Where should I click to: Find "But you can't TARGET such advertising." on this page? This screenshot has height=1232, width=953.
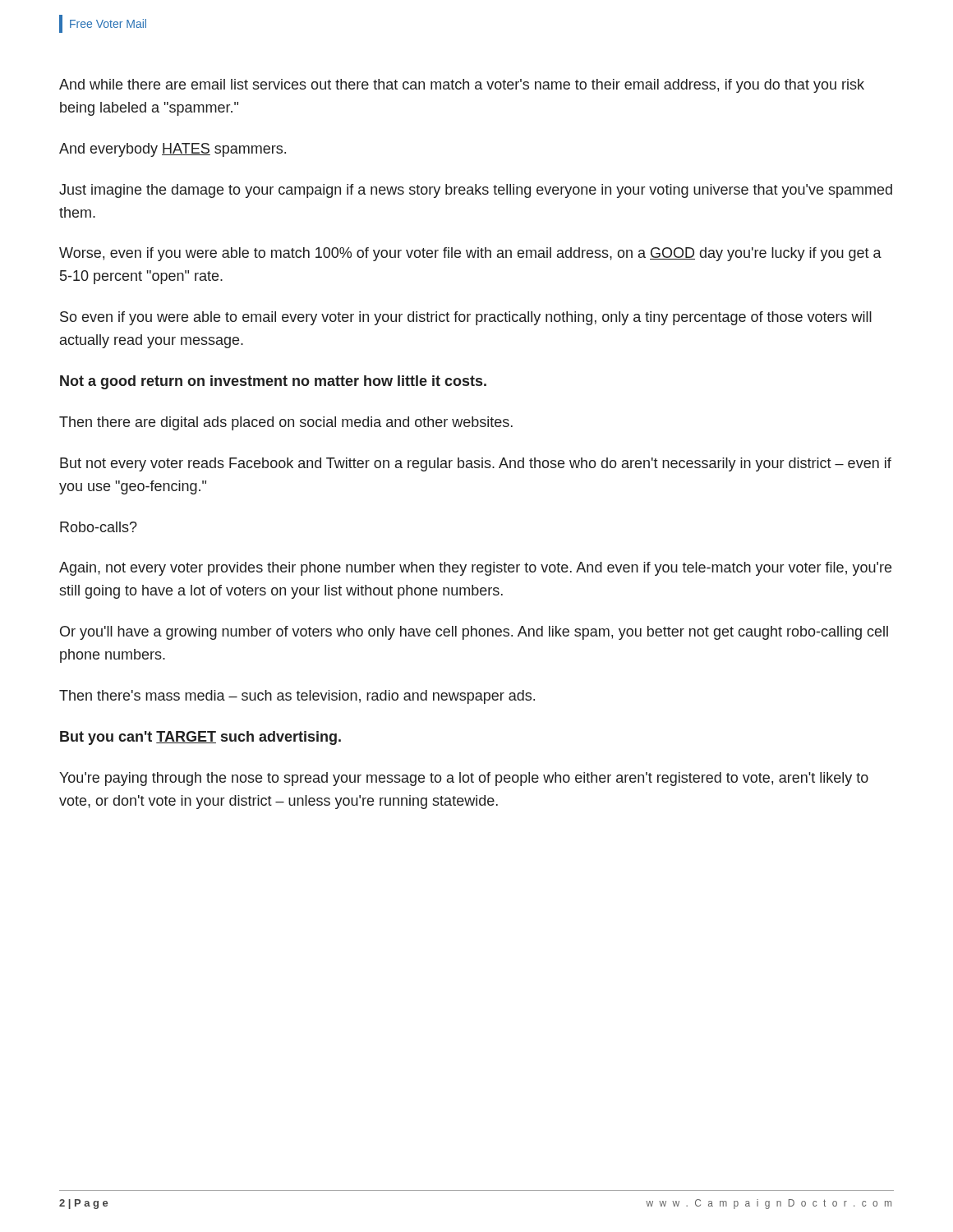[x=200, y=737]
